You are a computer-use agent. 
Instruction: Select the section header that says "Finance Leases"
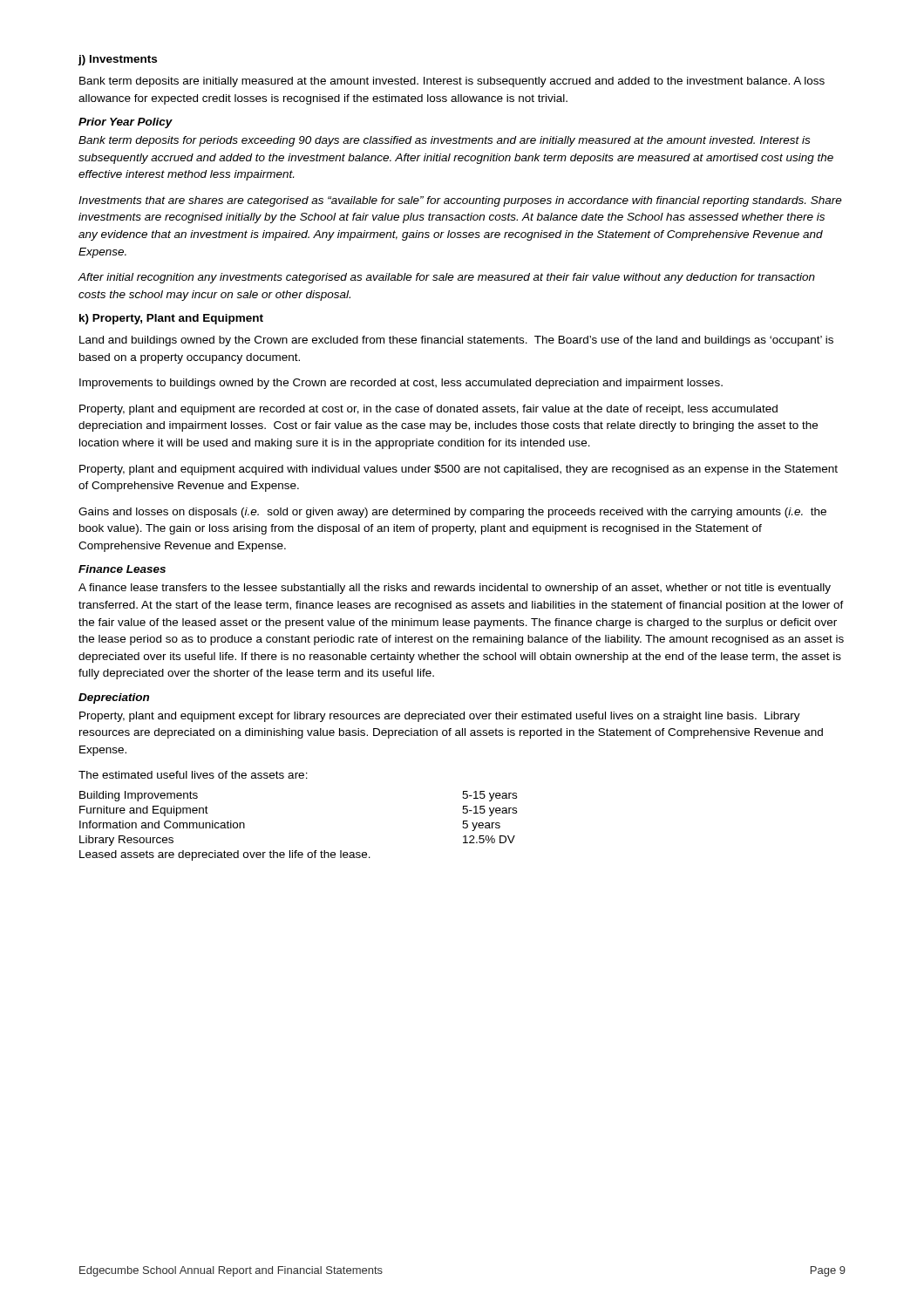pyautogui.click(x=122, y=569)
